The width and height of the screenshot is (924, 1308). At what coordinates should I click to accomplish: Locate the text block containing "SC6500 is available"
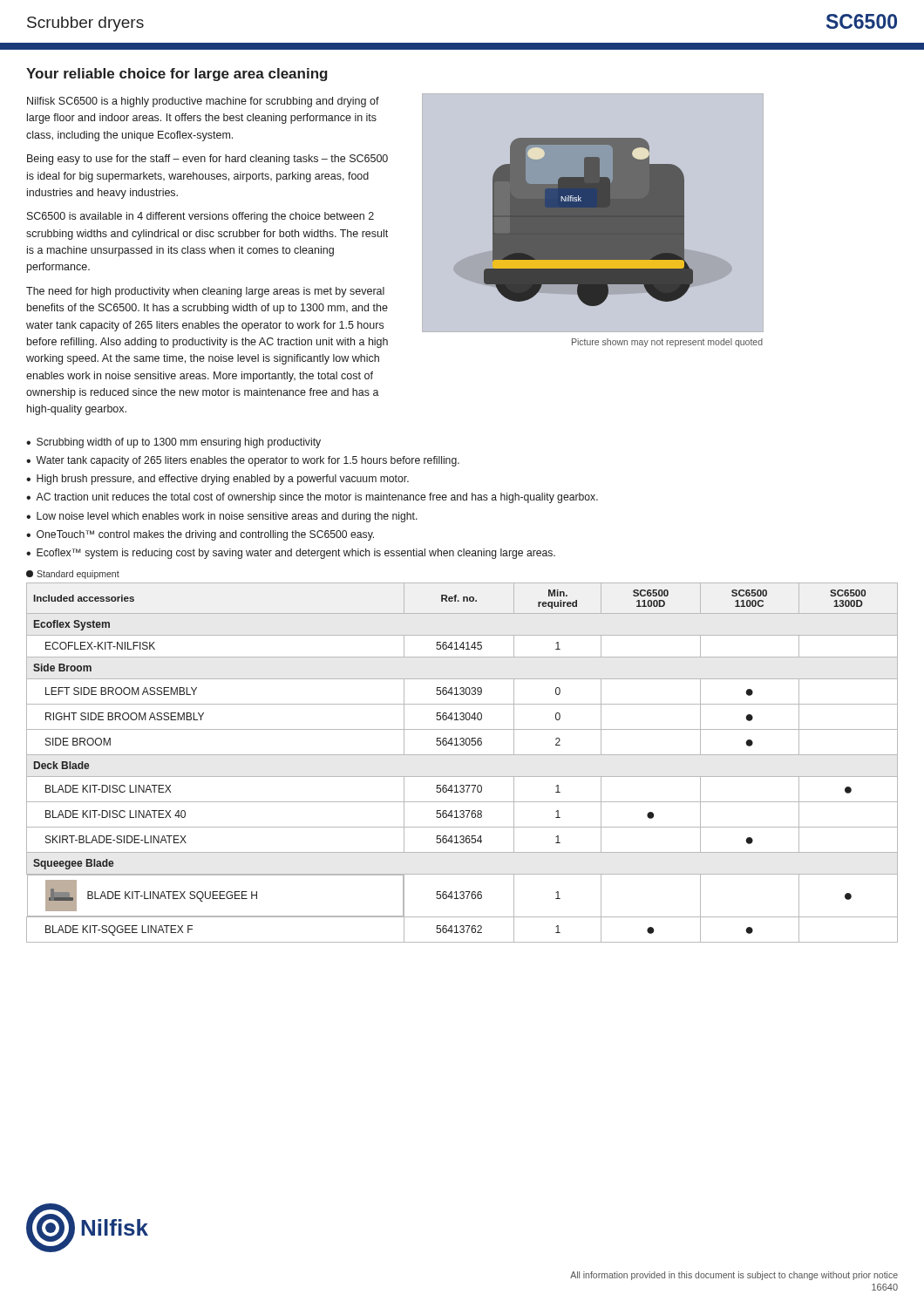(x=207, y=242)
